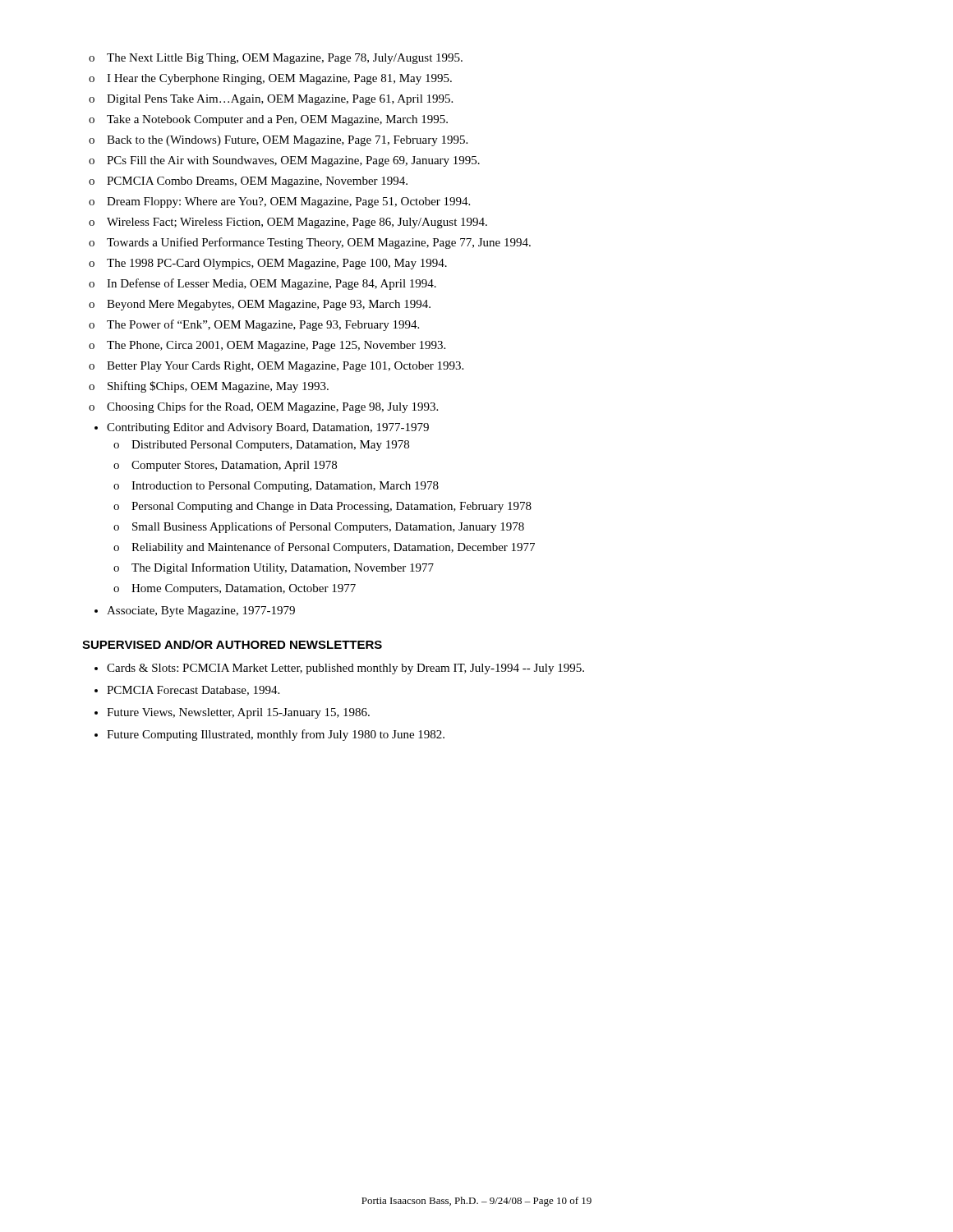
Task: Where is the passage that starts "The Next Little Big Thing, OEM"?
Action: [x=476, y=232]
